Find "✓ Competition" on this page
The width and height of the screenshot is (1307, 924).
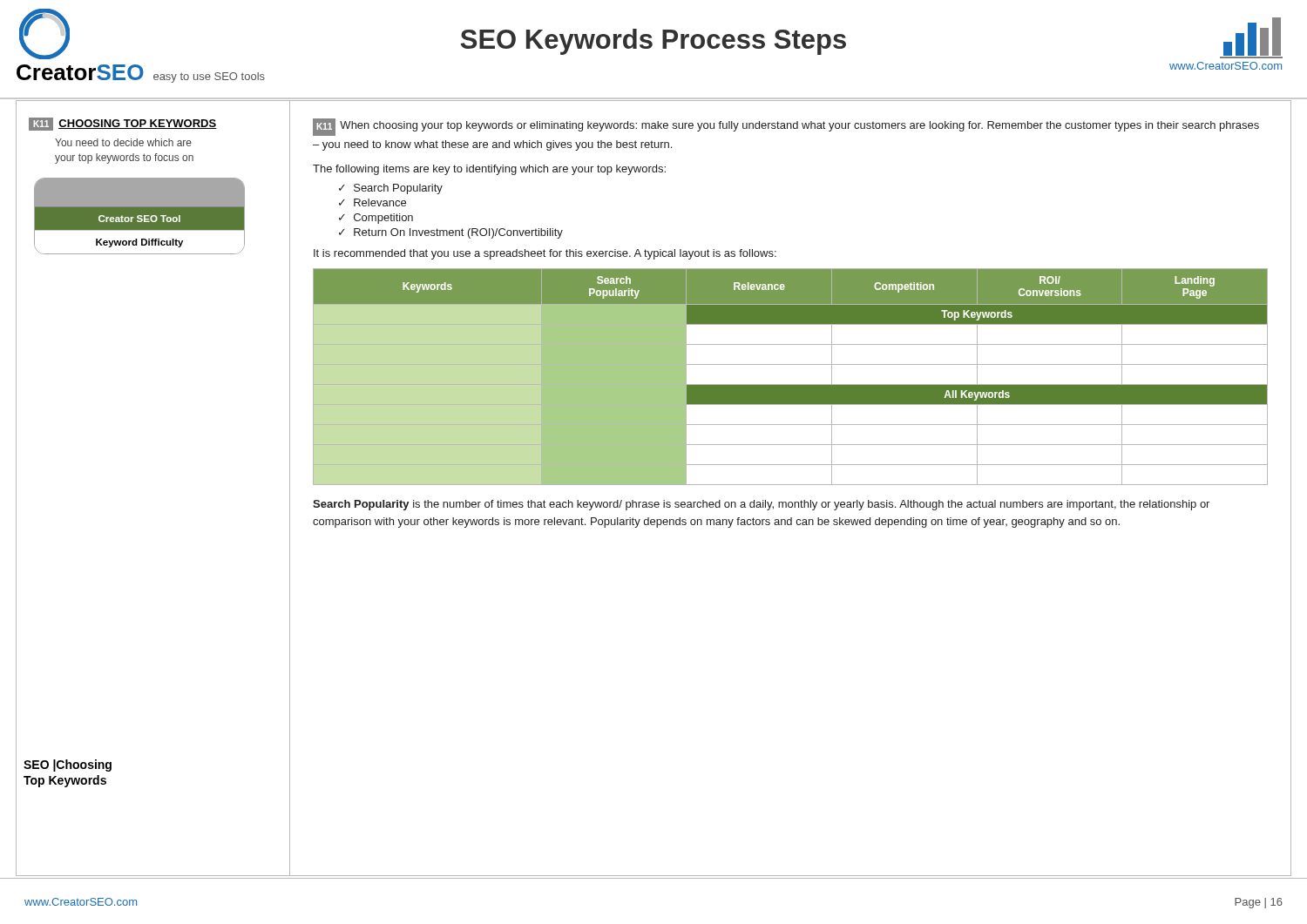(x=375, y=217)
